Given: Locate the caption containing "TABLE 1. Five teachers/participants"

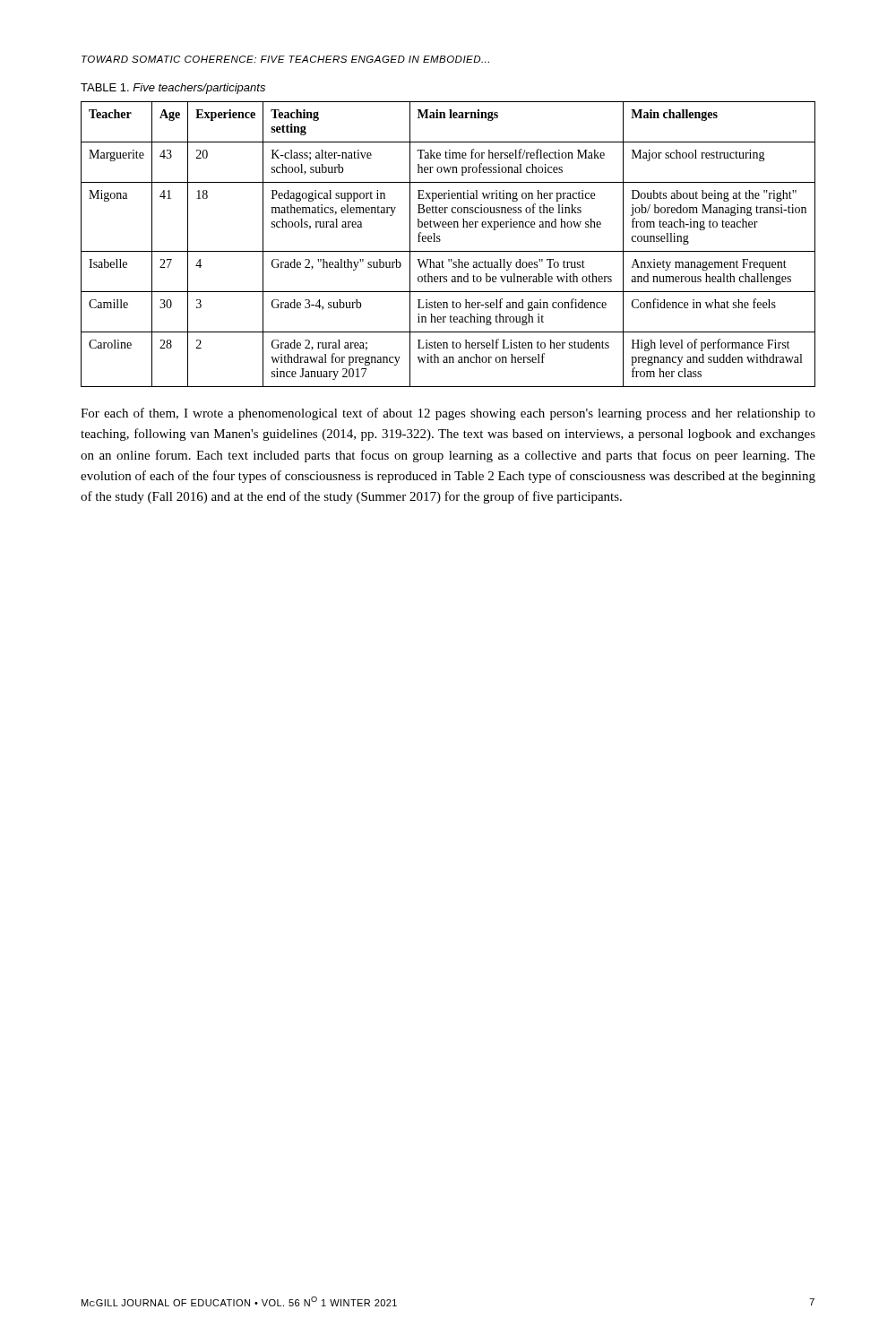Looking at the screenshot, I should point(173,87).
